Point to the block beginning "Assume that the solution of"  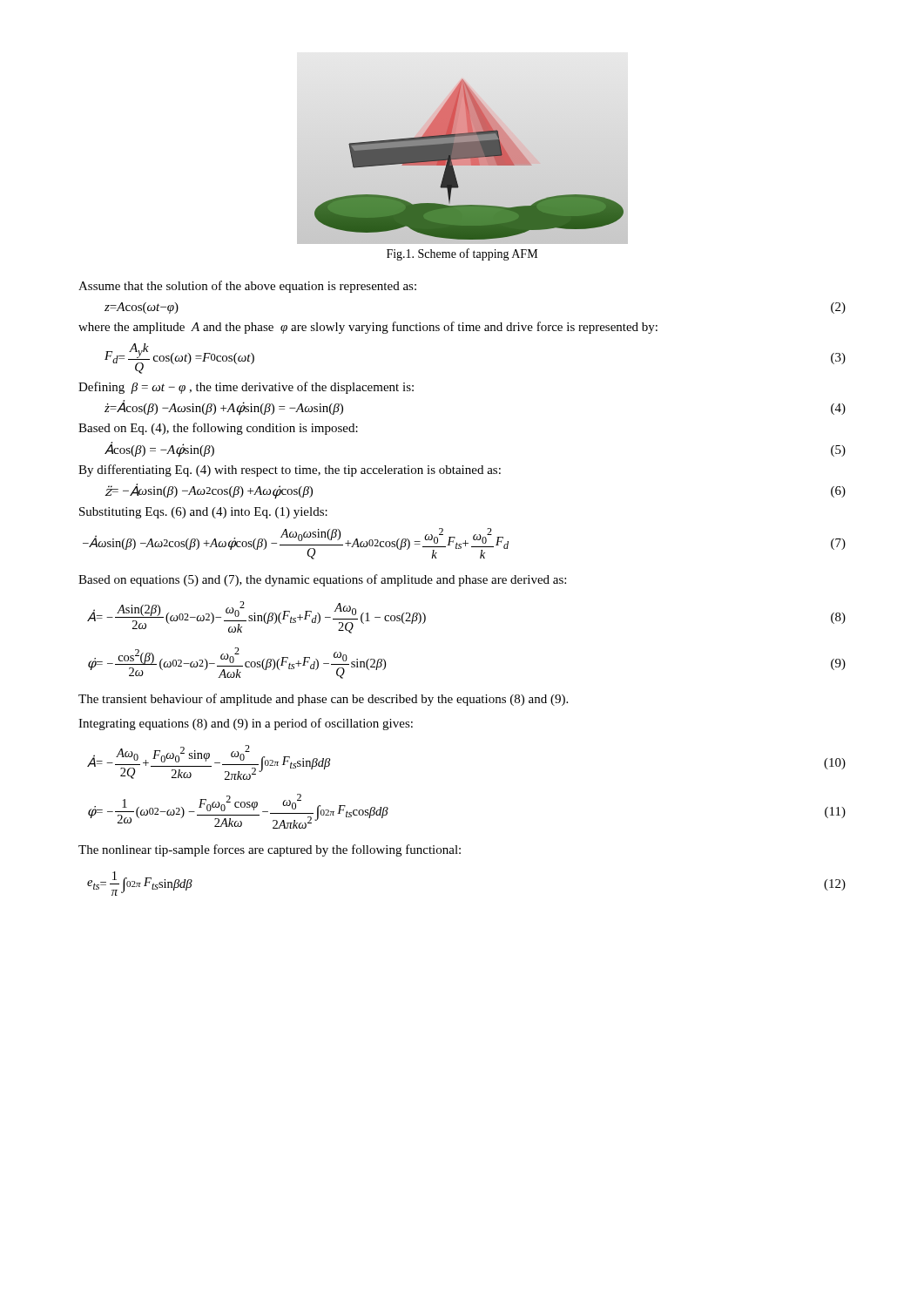click(x=248, y=286)
